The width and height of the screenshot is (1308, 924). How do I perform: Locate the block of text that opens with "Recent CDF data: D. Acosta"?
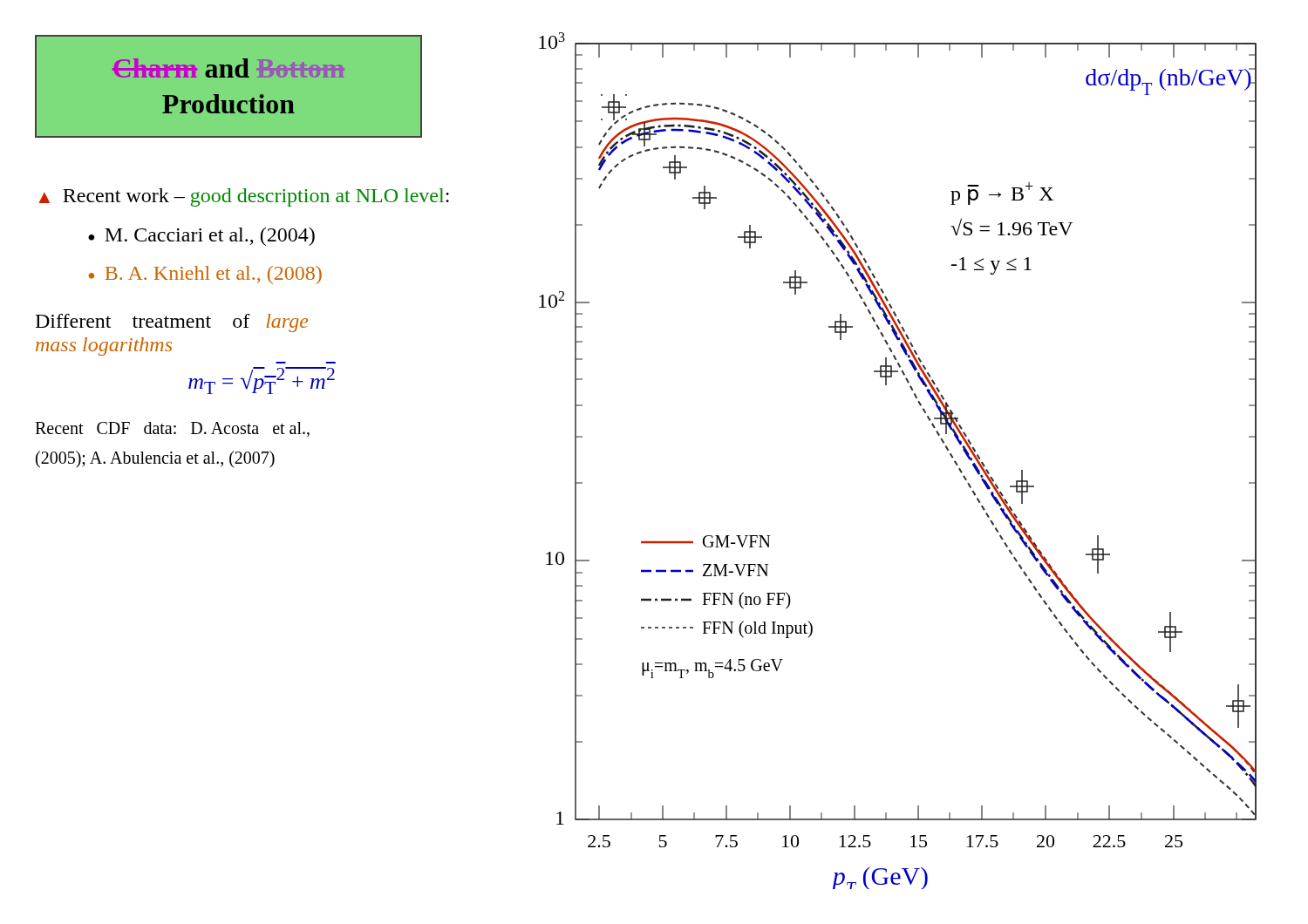tap(173, 443)
